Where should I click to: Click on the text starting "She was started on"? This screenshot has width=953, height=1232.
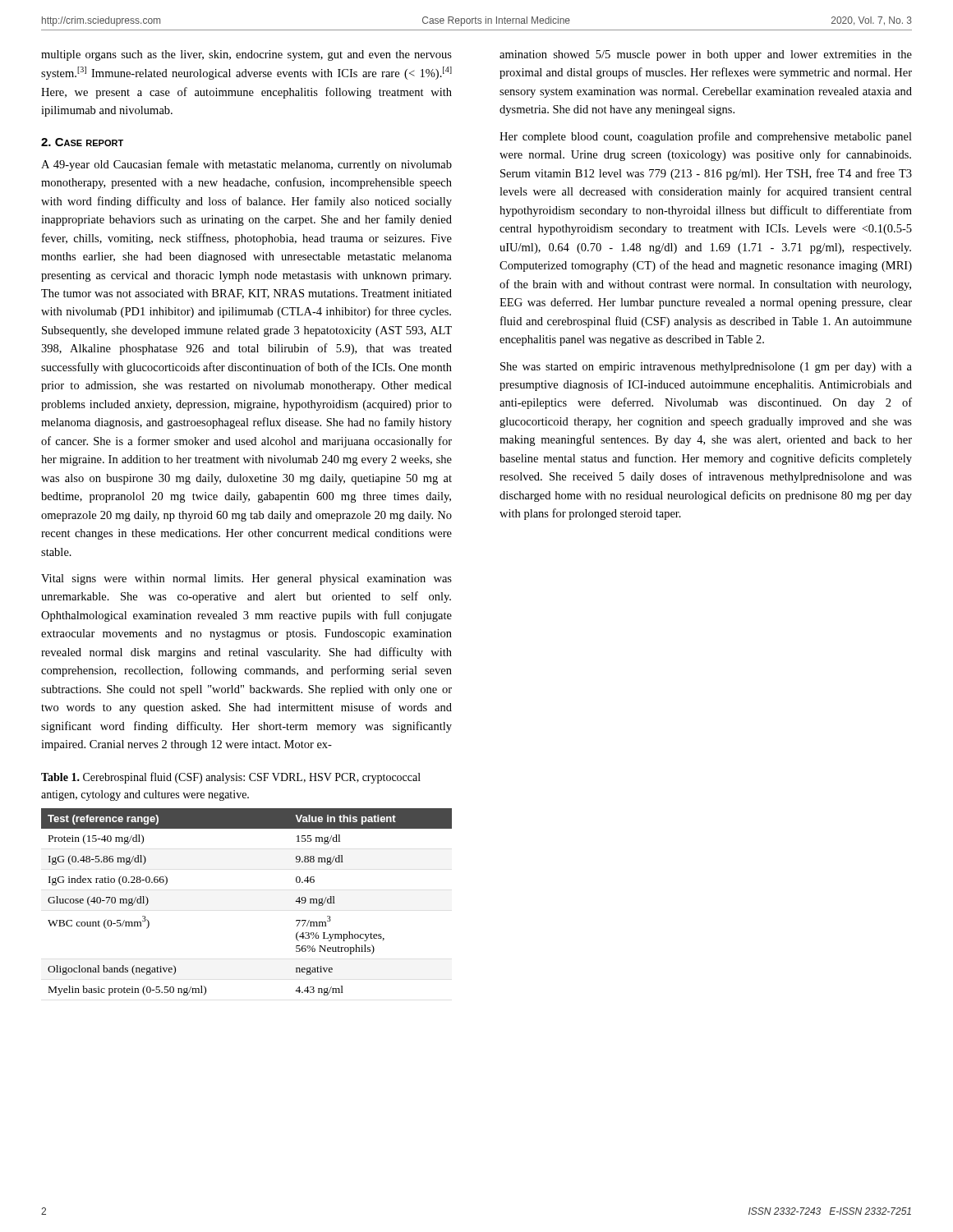(706, 440)
